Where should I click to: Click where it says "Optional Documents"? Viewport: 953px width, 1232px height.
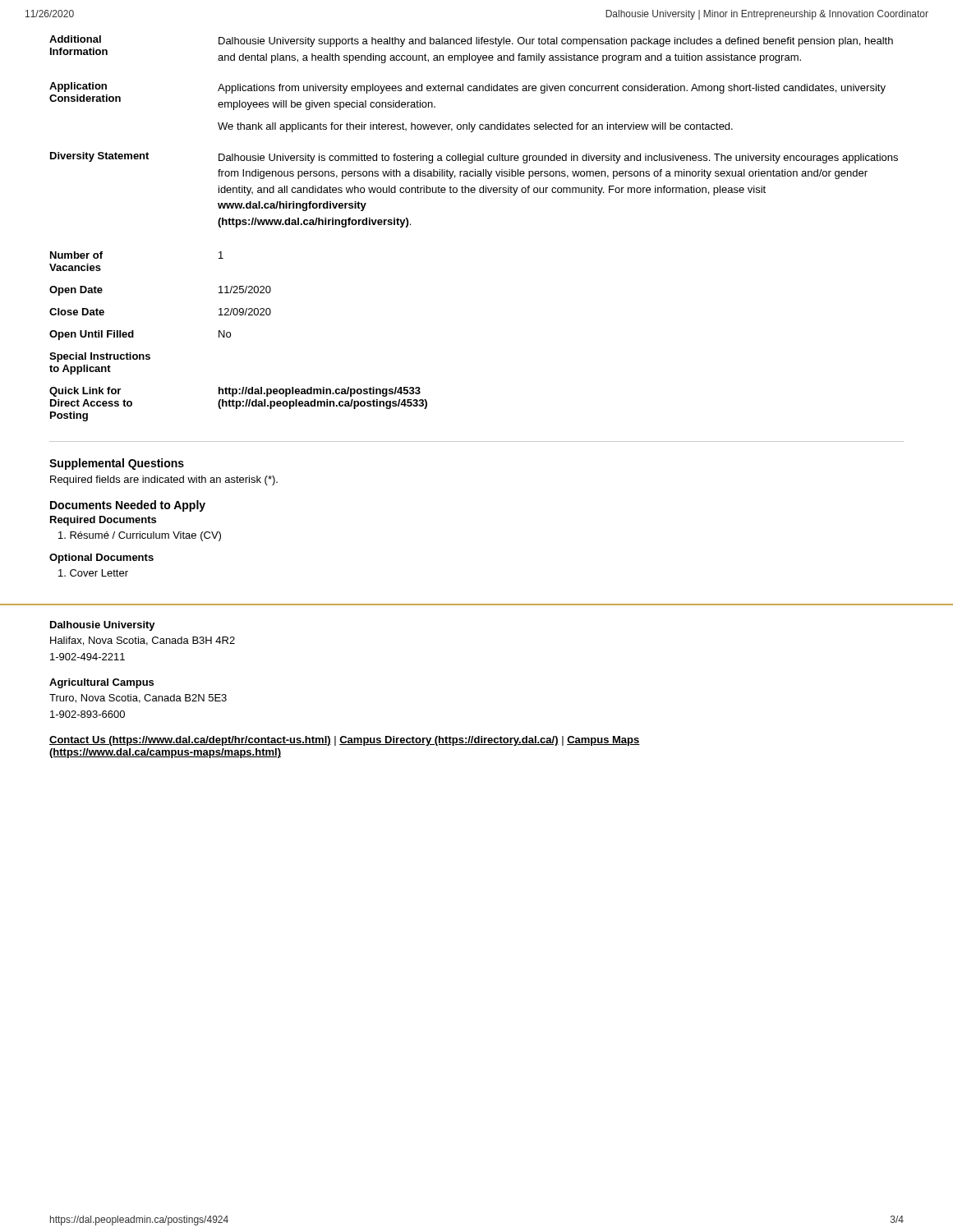coord(101,557)
